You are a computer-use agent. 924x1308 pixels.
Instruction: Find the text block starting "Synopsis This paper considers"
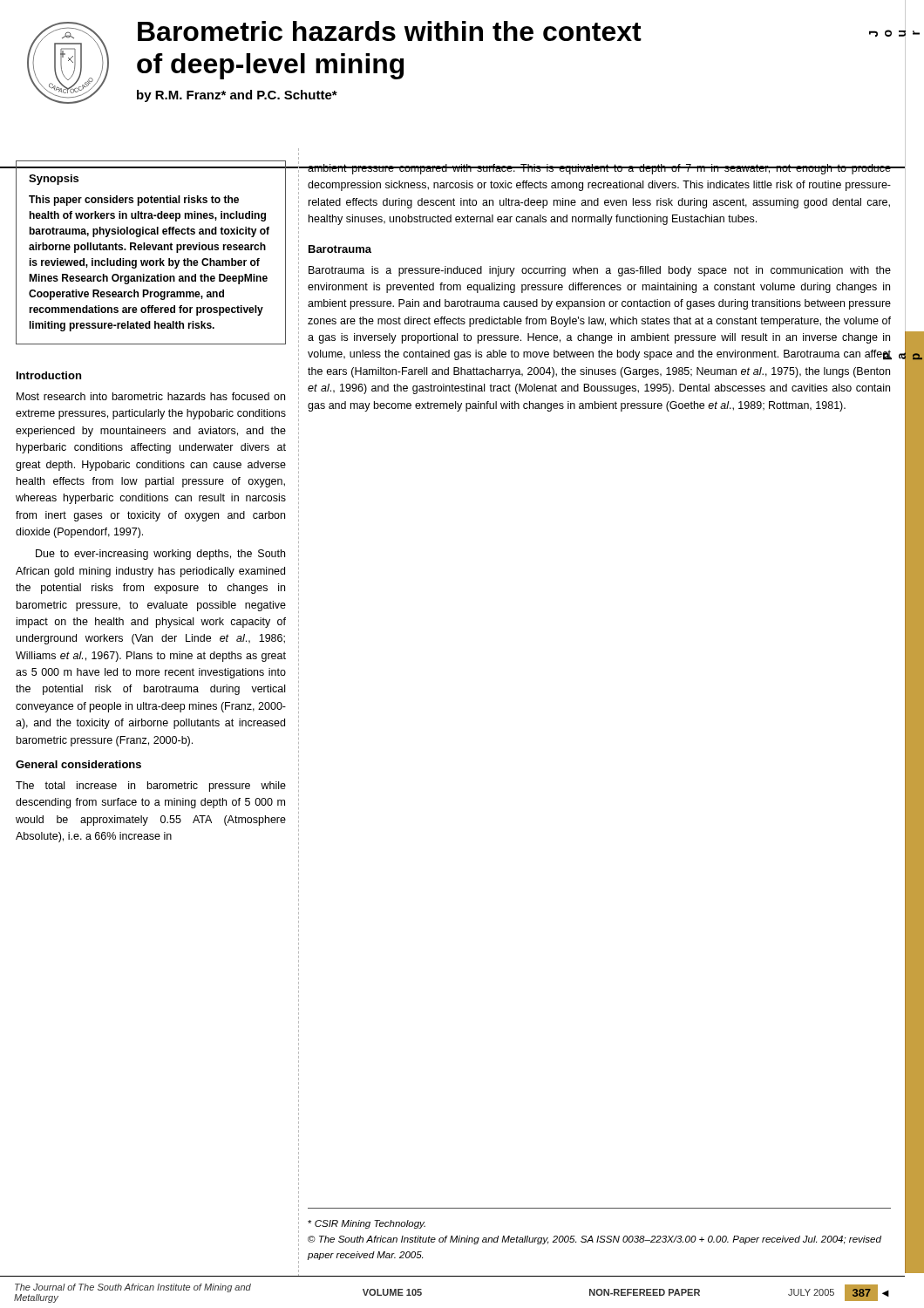click(x=151, y=252)
